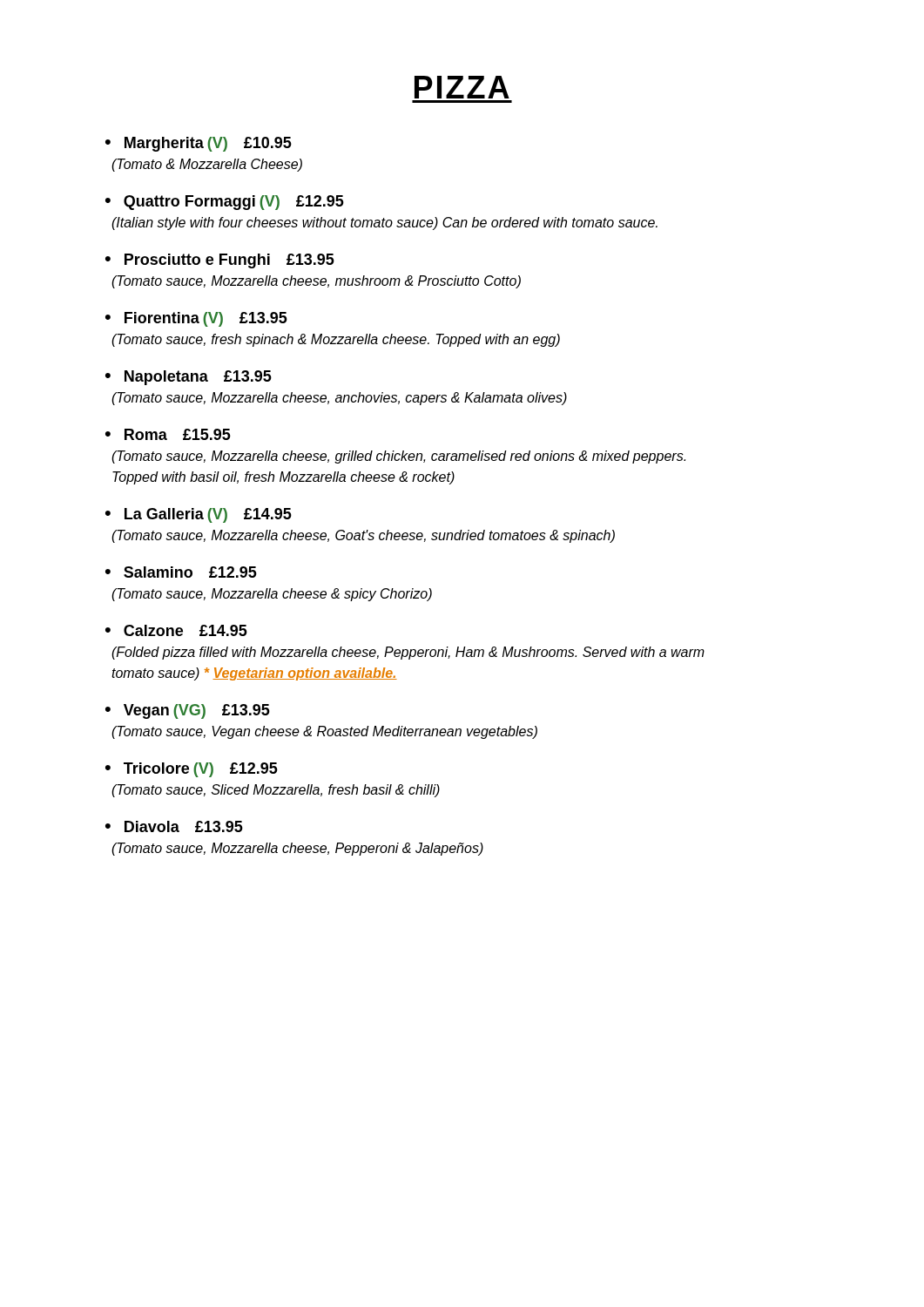This screenshot has width=924, height=1307.
Task: Find the text block starting "• Vegan(VG)£13.95"
Action: [x=187, y=710]
